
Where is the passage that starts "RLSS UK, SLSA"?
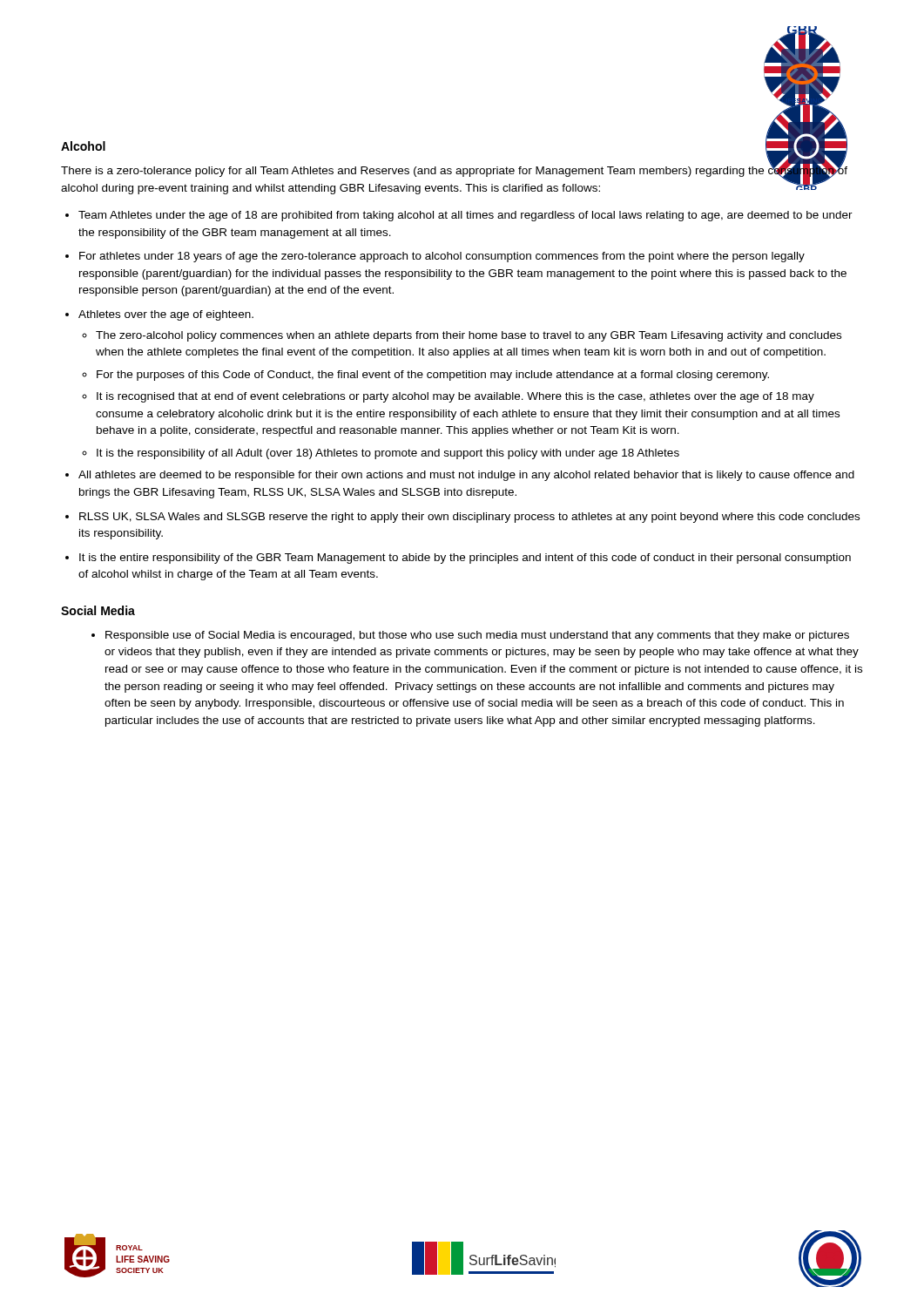point(469,524)
